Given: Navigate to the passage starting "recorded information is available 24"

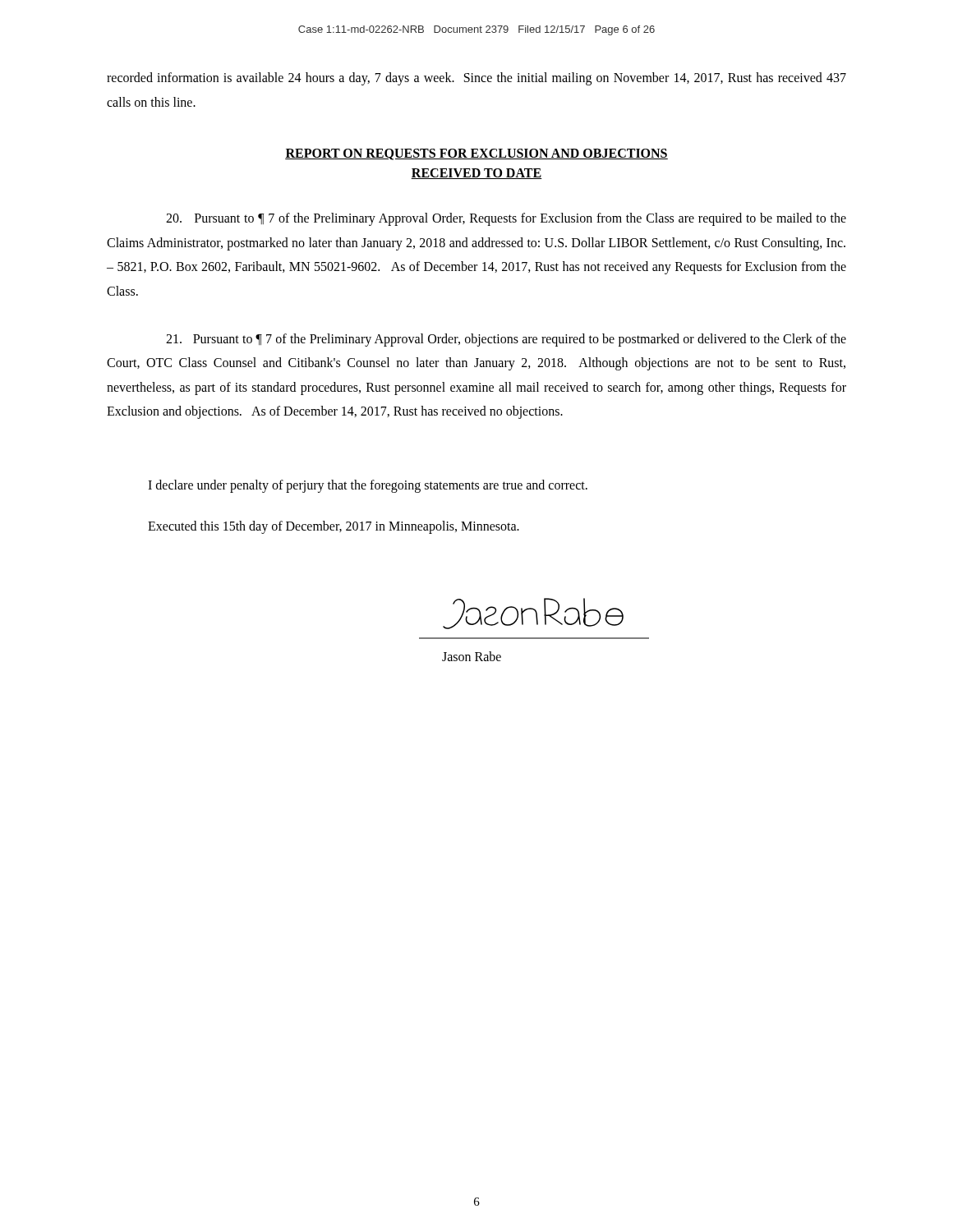Looking at the screenshot, I should [476, 90].
